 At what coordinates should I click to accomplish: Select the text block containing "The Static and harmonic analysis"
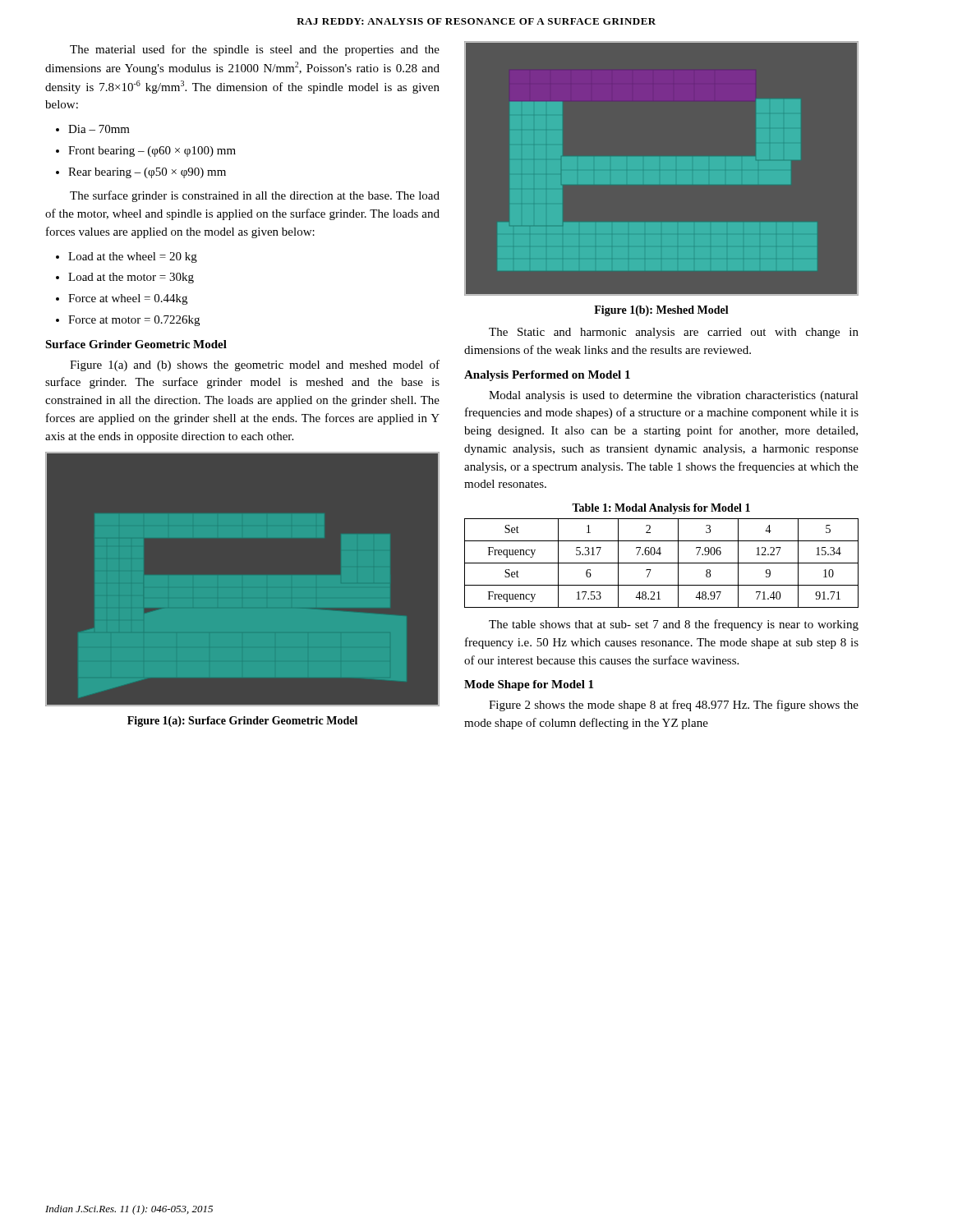[661, 342]
